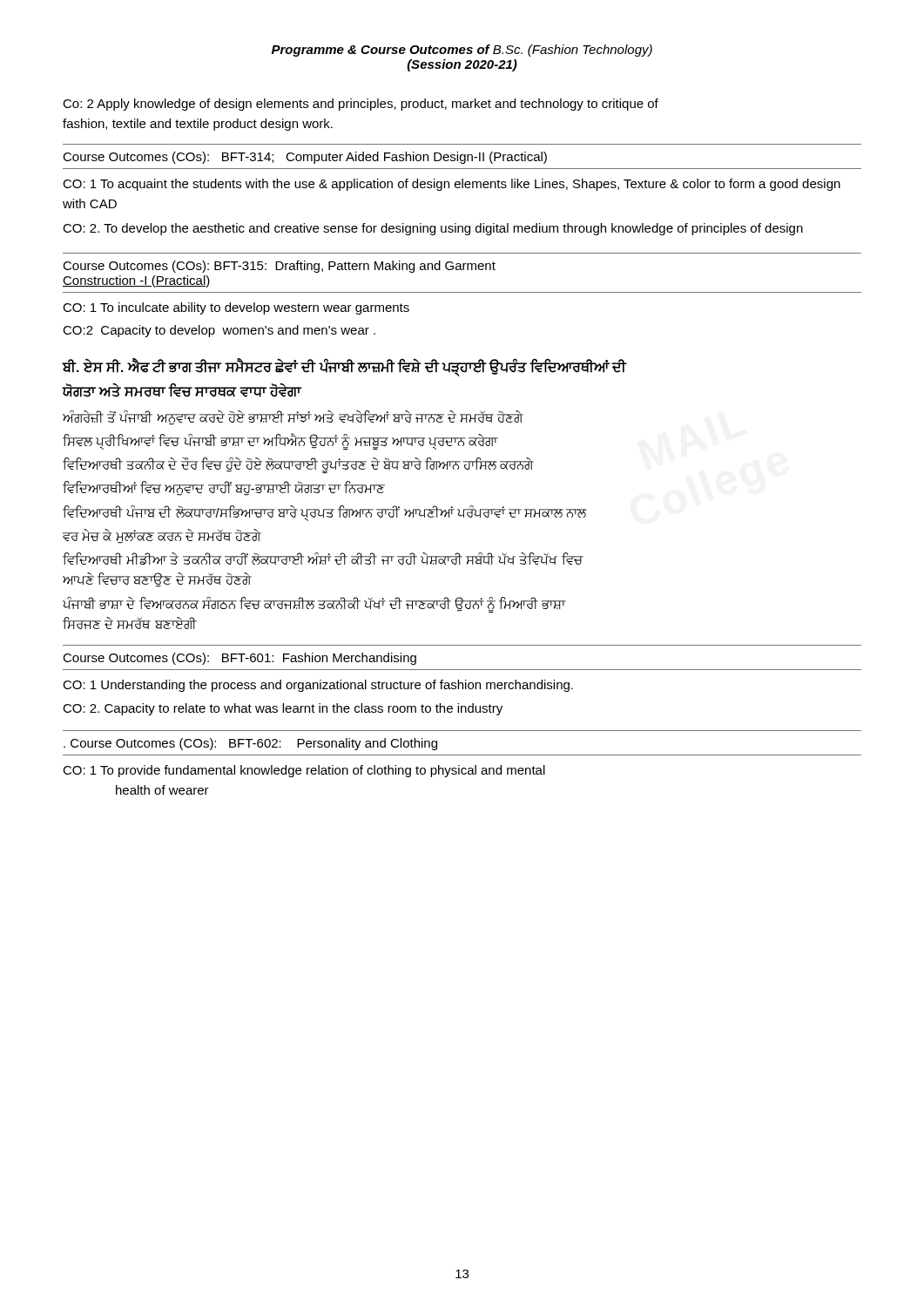924x1307 pixels.
Task: Navigate to the passage starting "ਵਰ ਮੇਚ ਕੇ ਮੁਲਾਂਕਣ ਕਰਨ ਦੇ ਸਮਰੱਥ"
Action: pos(162,536)
